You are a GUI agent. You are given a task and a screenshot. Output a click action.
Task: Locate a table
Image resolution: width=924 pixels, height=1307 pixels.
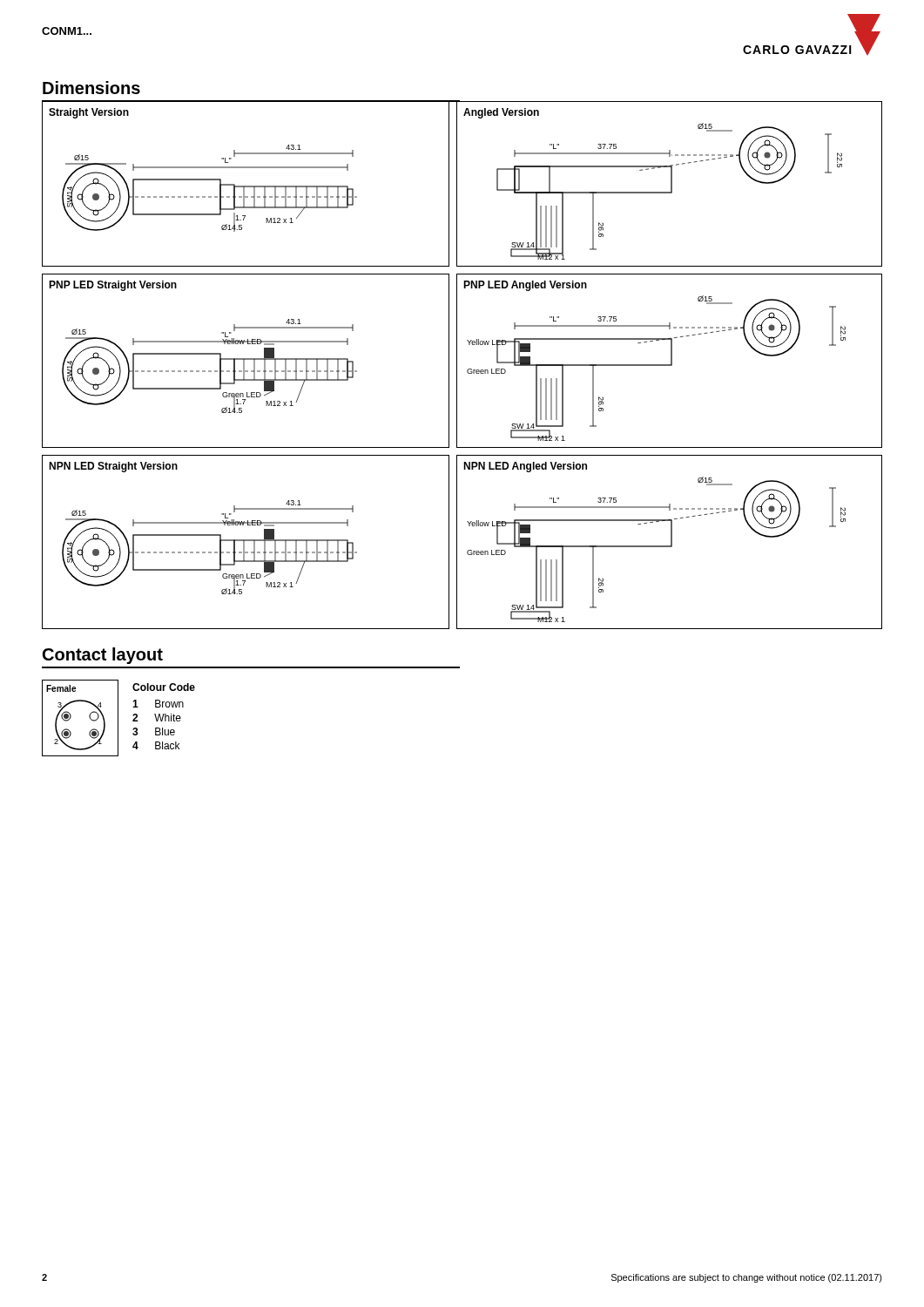225,716
